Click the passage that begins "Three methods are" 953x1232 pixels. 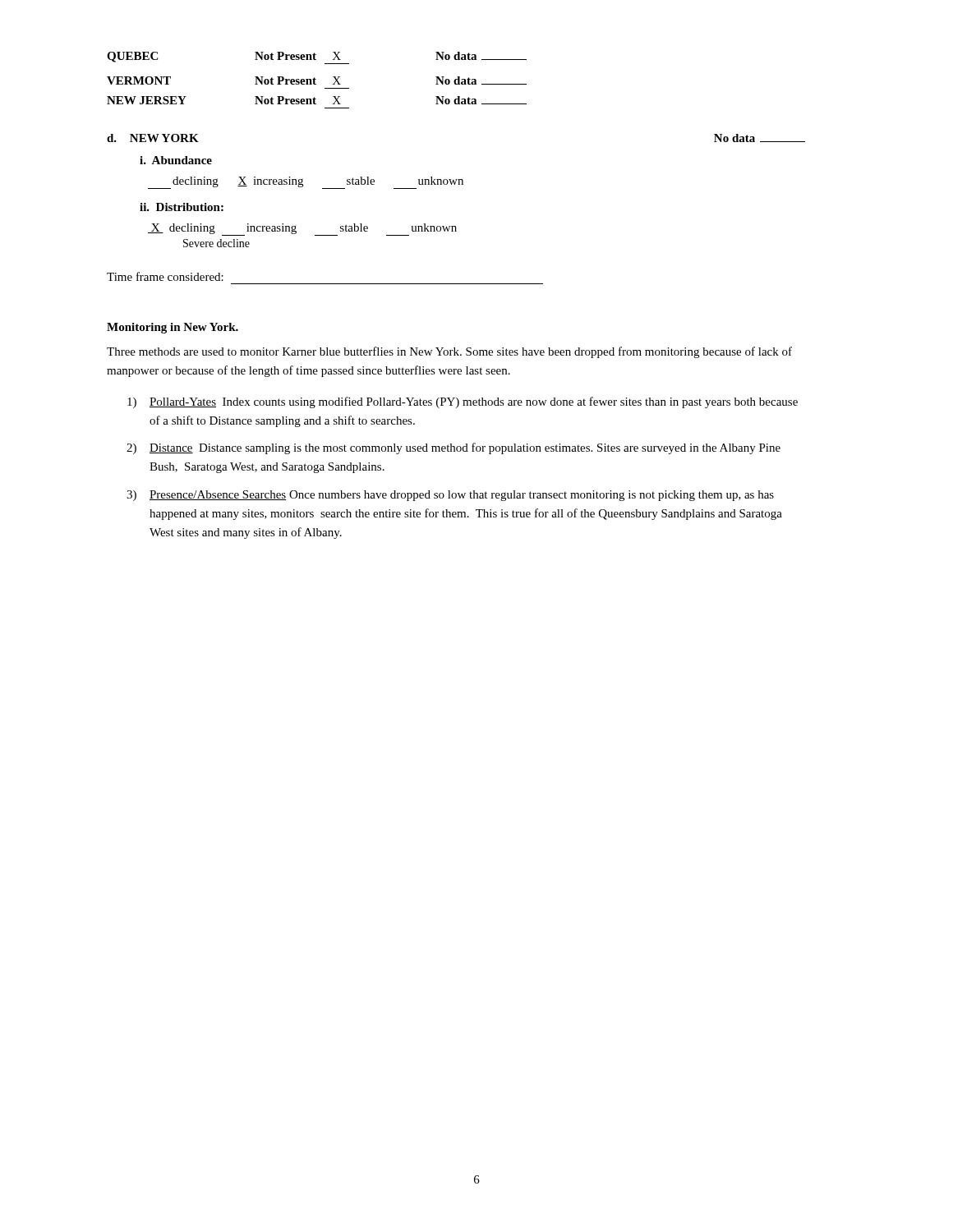tap(449, 361)
